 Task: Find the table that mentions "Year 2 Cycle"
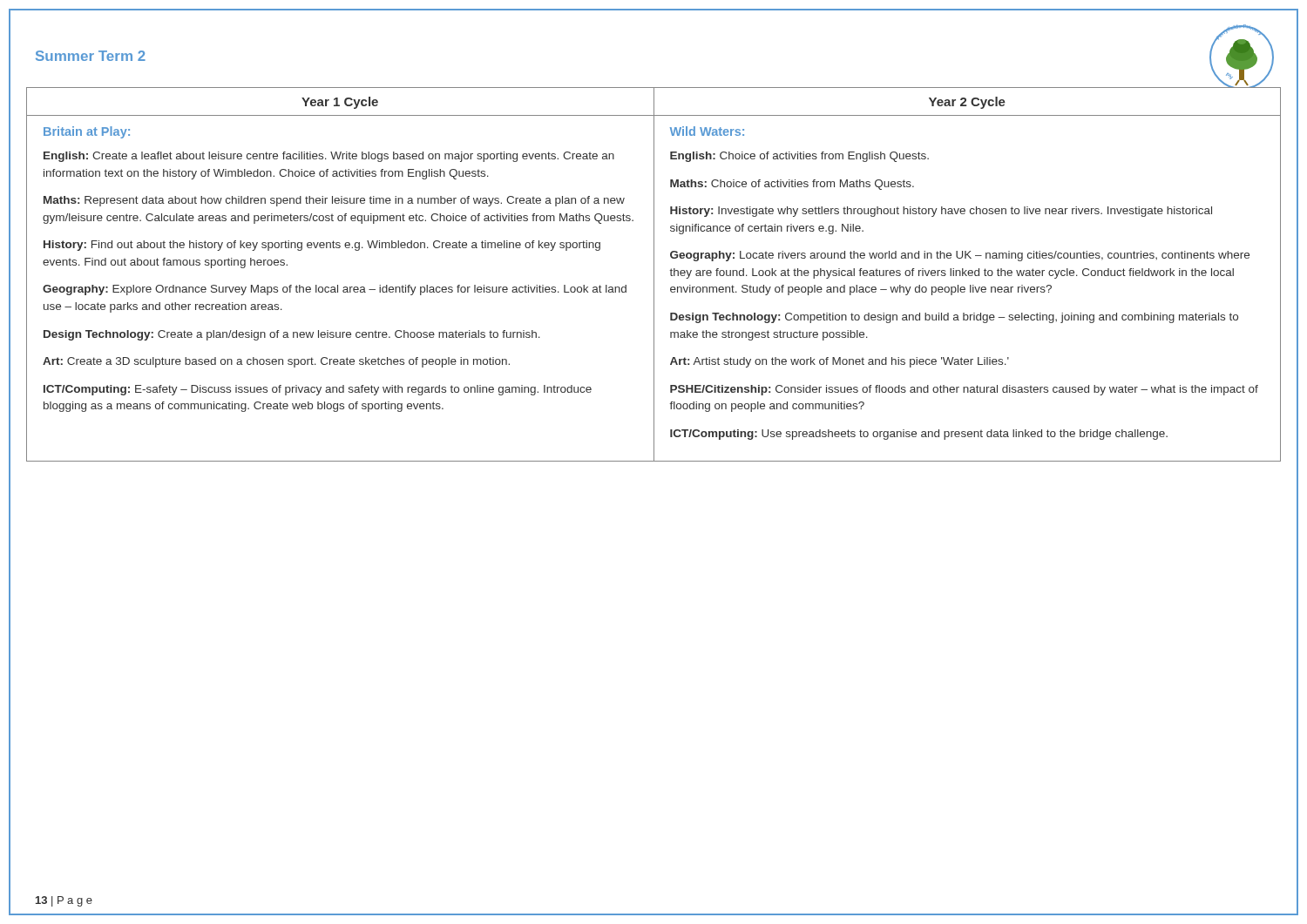(x=654, y=482)
